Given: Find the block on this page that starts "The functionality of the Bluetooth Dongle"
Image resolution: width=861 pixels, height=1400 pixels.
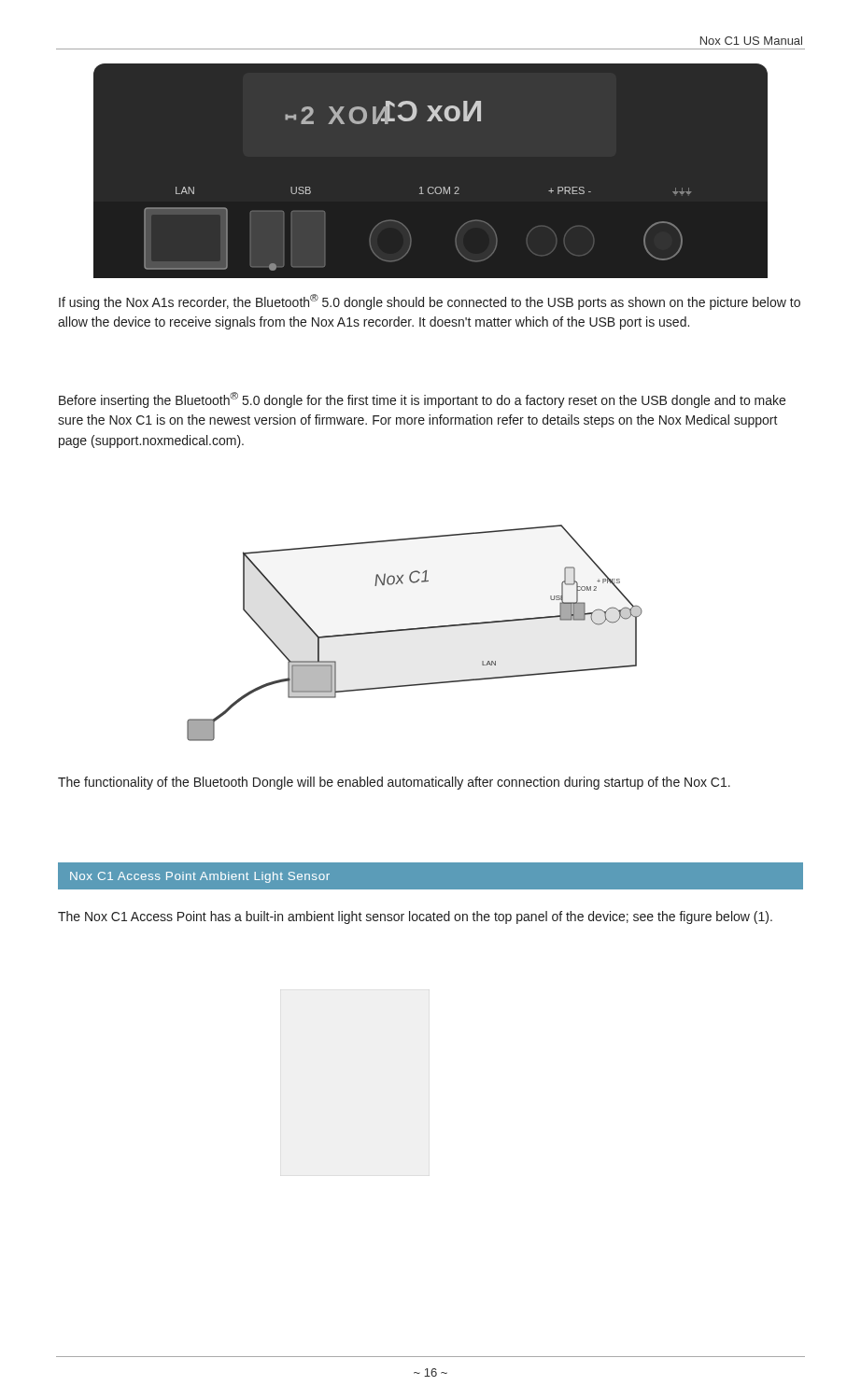Looking at the screenshot, I should click(x=394, y=782).
